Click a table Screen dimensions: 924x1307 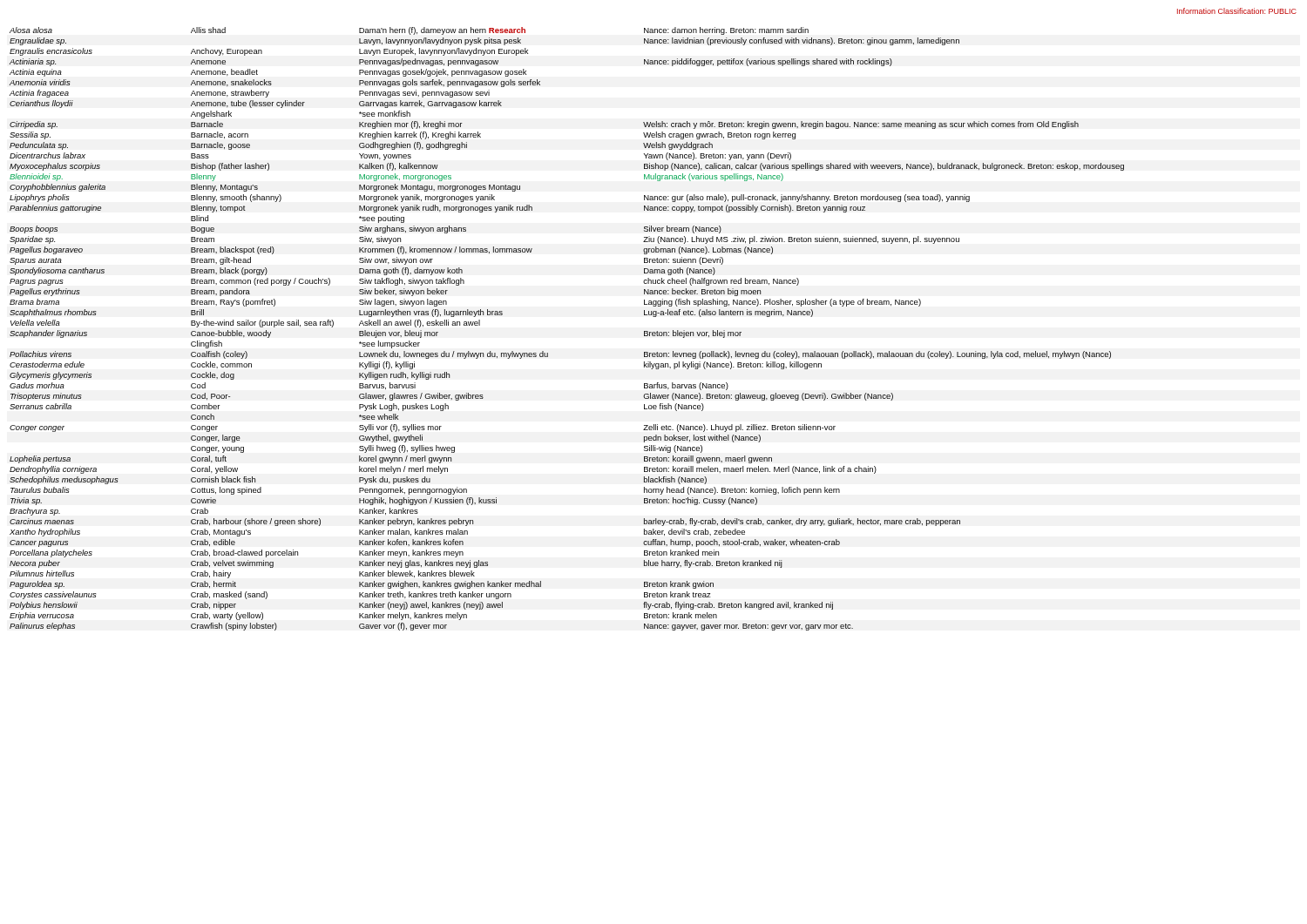coord(654,472)
